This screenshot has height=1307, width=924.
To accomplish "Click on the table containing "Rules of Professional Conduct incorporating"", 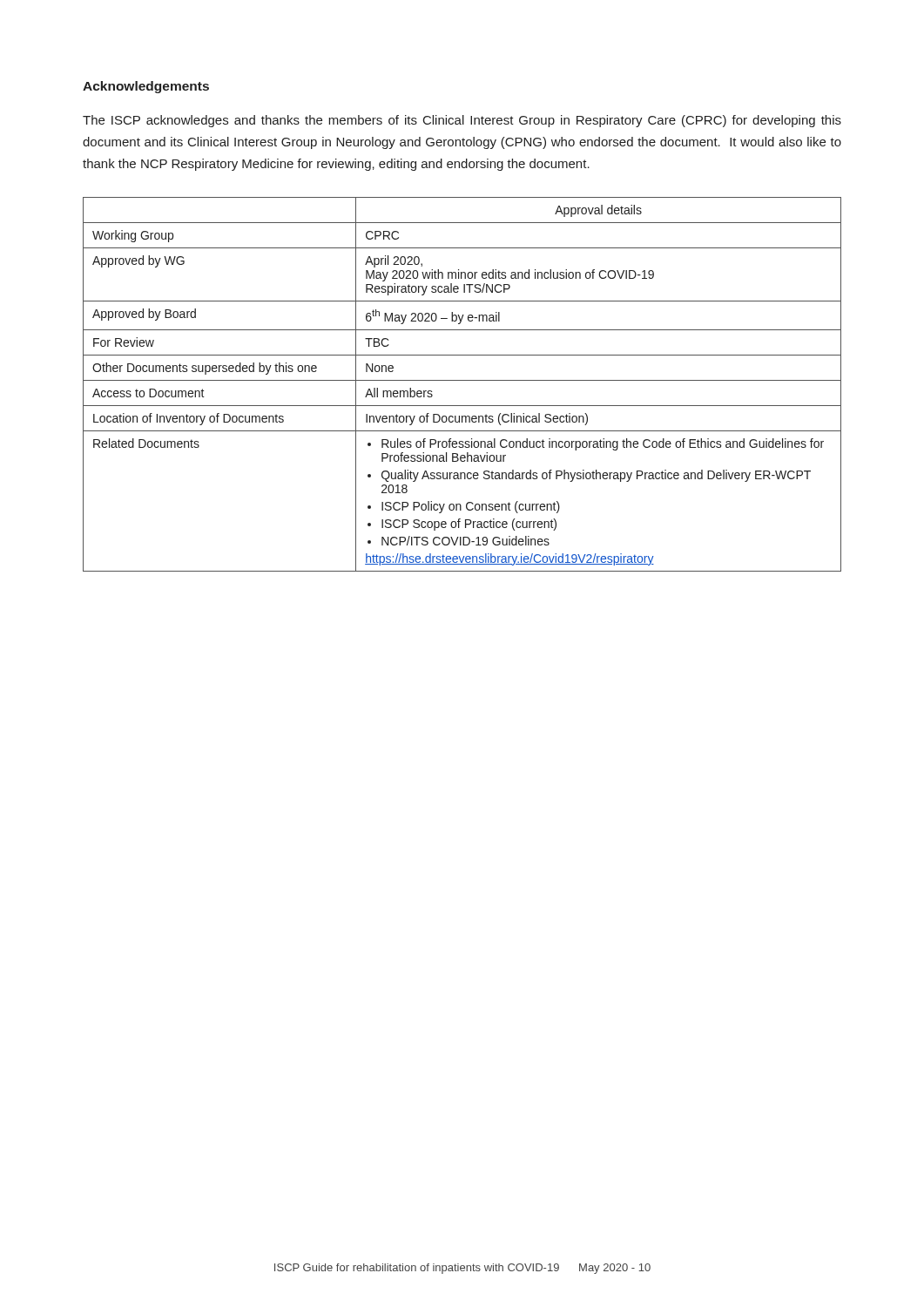I will (x=462, y=384).
